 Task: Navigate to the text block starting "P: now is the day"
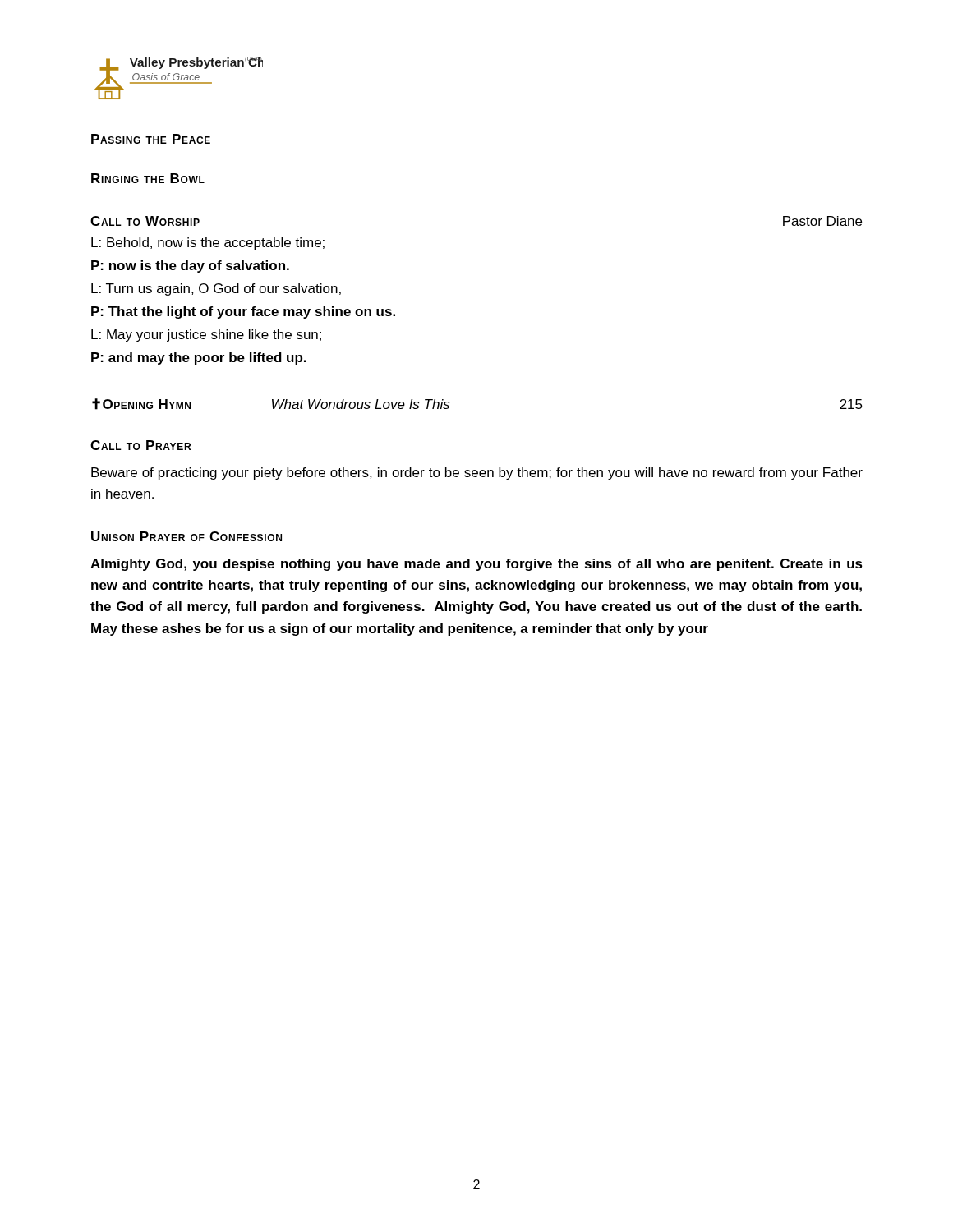tap(190, 266)
